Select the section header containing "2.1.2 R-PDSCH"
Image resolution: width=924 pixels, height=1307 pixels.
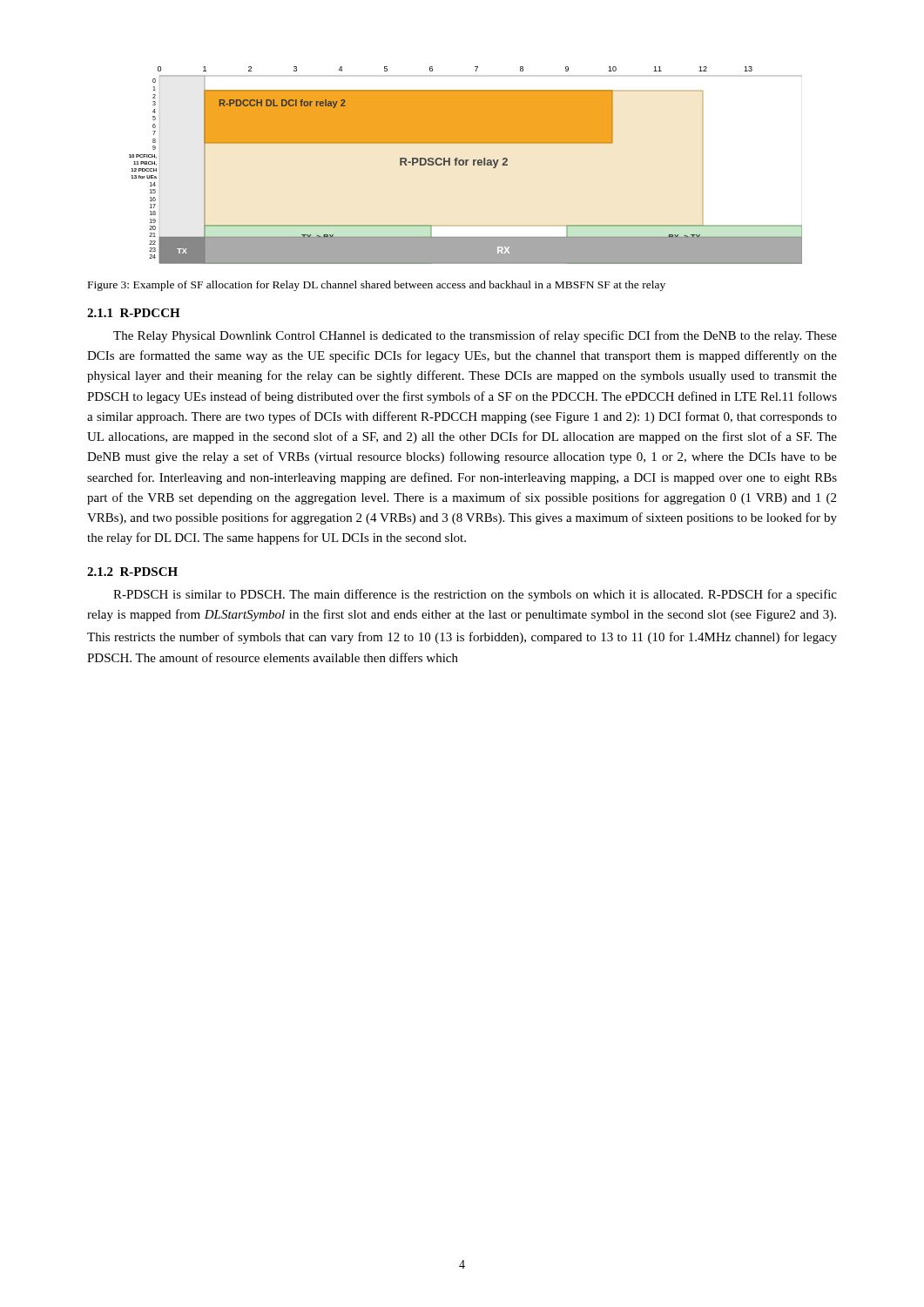tap(132, 571)
